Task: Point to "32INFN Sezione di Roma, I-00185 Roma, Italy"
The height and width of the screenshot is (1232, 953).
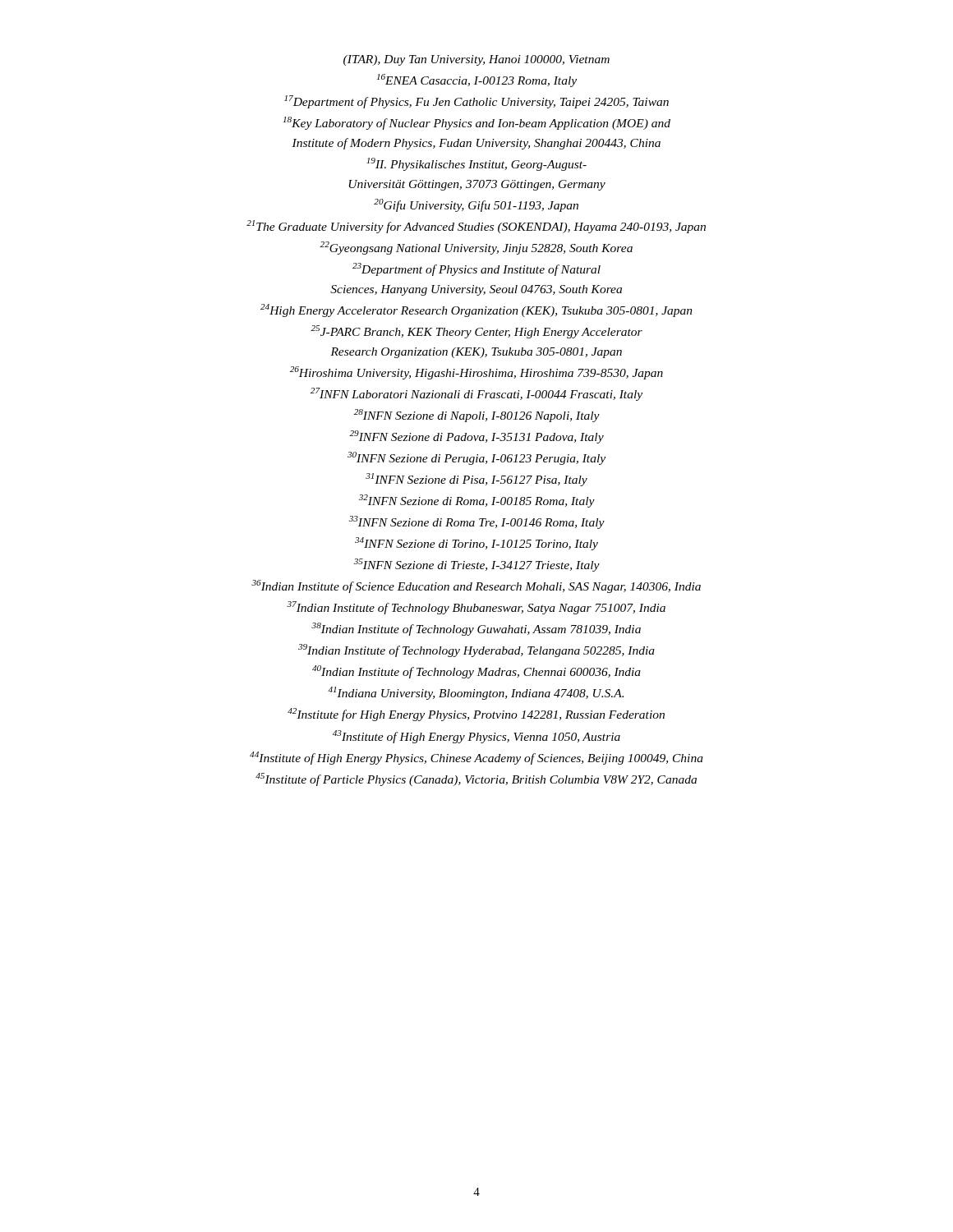Action: (476, 500)
